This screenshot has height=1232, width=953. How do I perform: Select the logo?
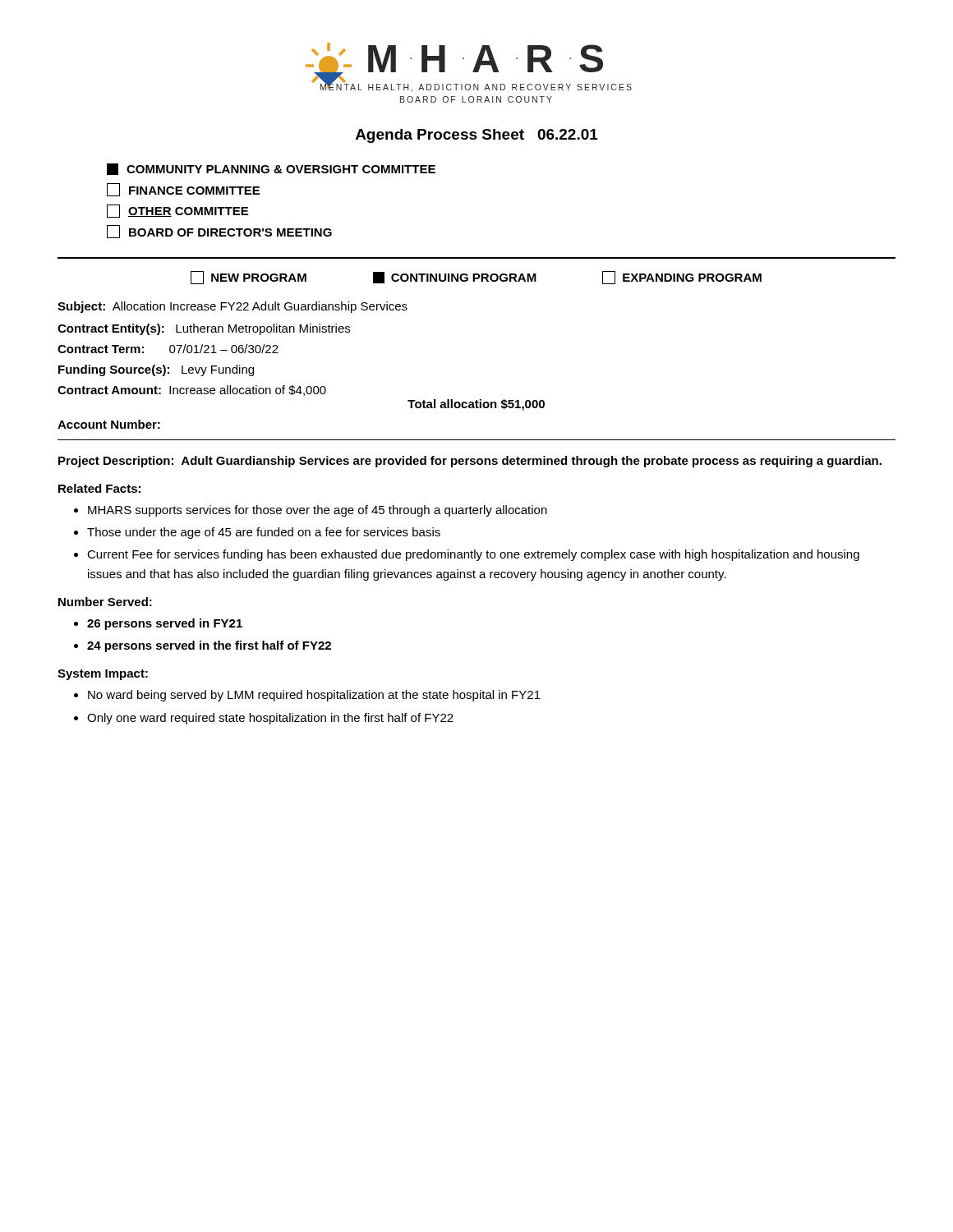[476, 59]
